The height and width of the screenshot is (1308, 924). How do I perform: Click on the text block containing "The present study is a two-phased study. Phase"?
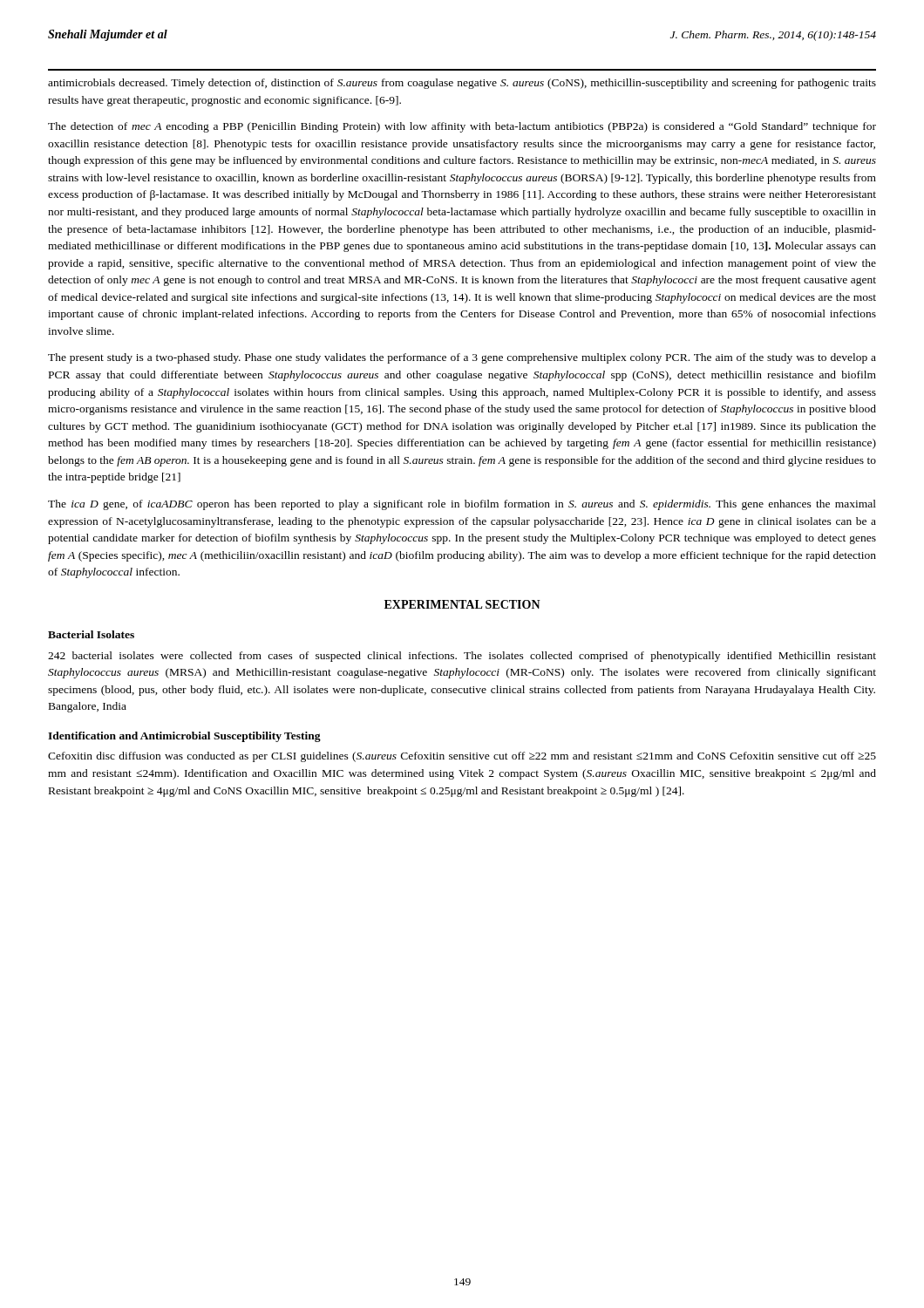click(462, 417)
